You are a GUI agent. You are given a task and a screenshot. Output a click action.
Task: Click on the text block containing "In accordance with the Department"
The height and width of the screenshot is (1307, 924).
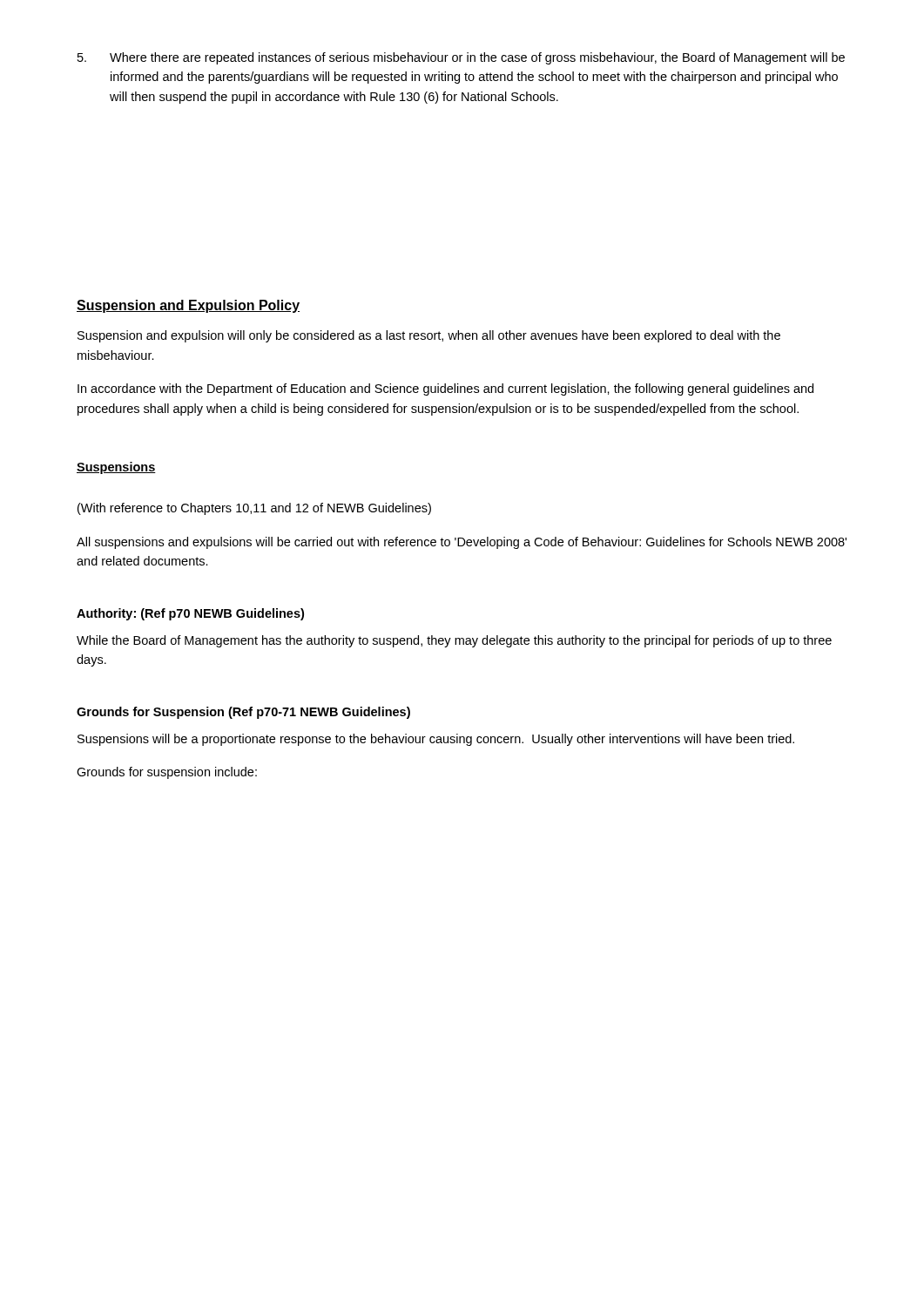pos(446,399)
